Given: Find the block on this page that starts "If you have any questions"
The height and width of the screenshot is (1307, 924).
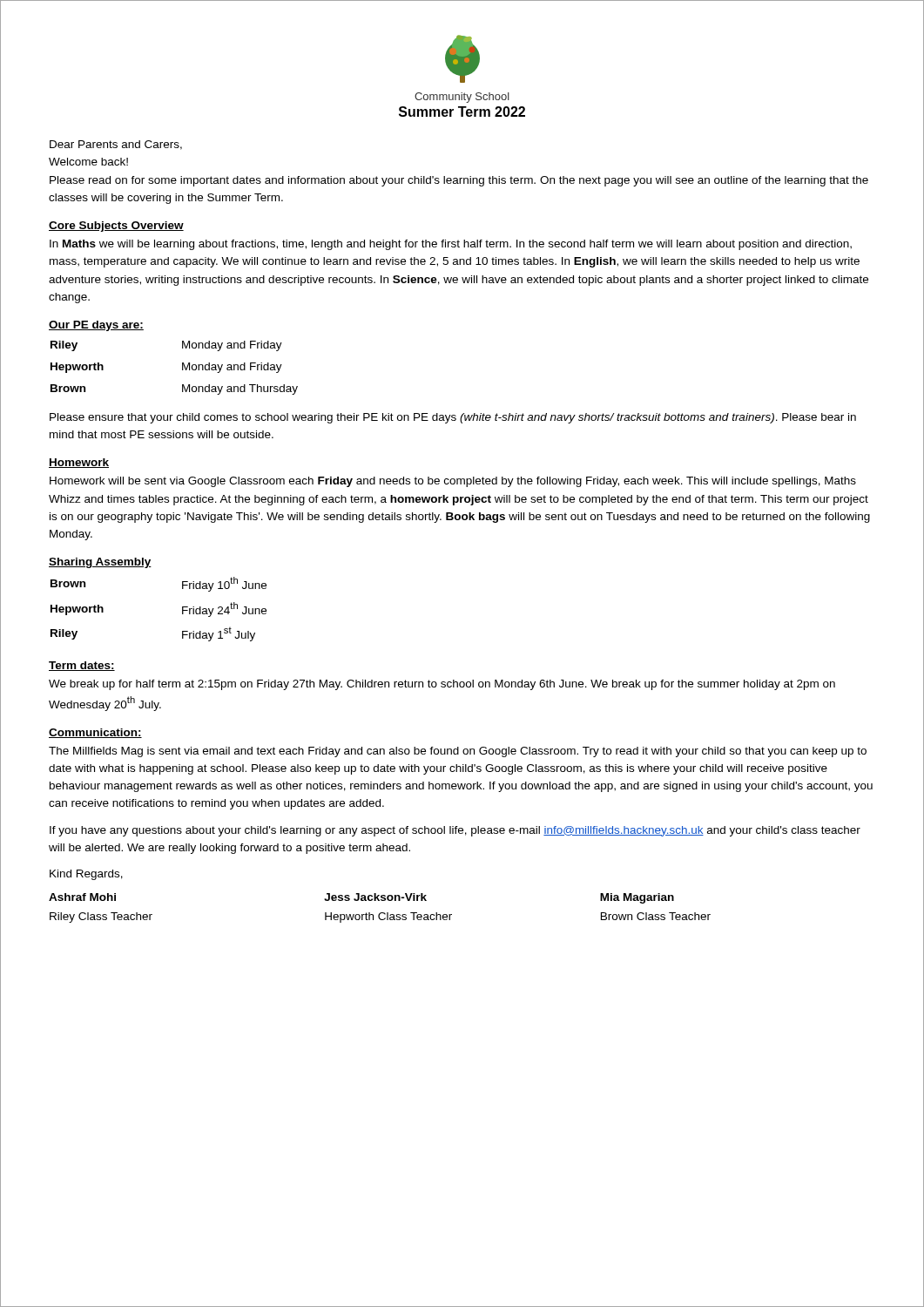Looking at the screenshot, I should pos(455,838).
